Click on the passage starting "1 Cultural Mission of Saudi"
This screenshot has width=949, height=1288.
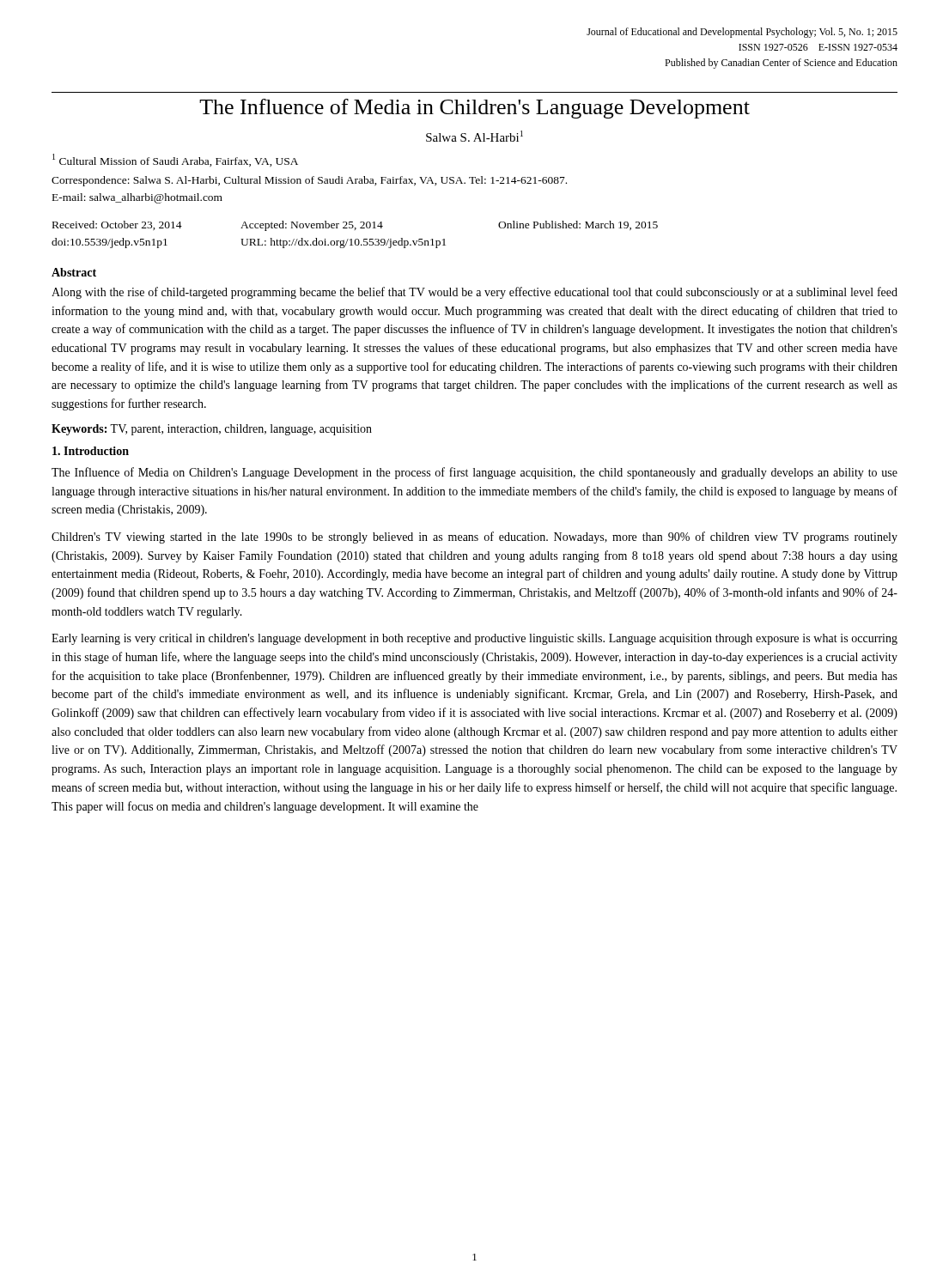pyautogui.click(x=175, y=160)
